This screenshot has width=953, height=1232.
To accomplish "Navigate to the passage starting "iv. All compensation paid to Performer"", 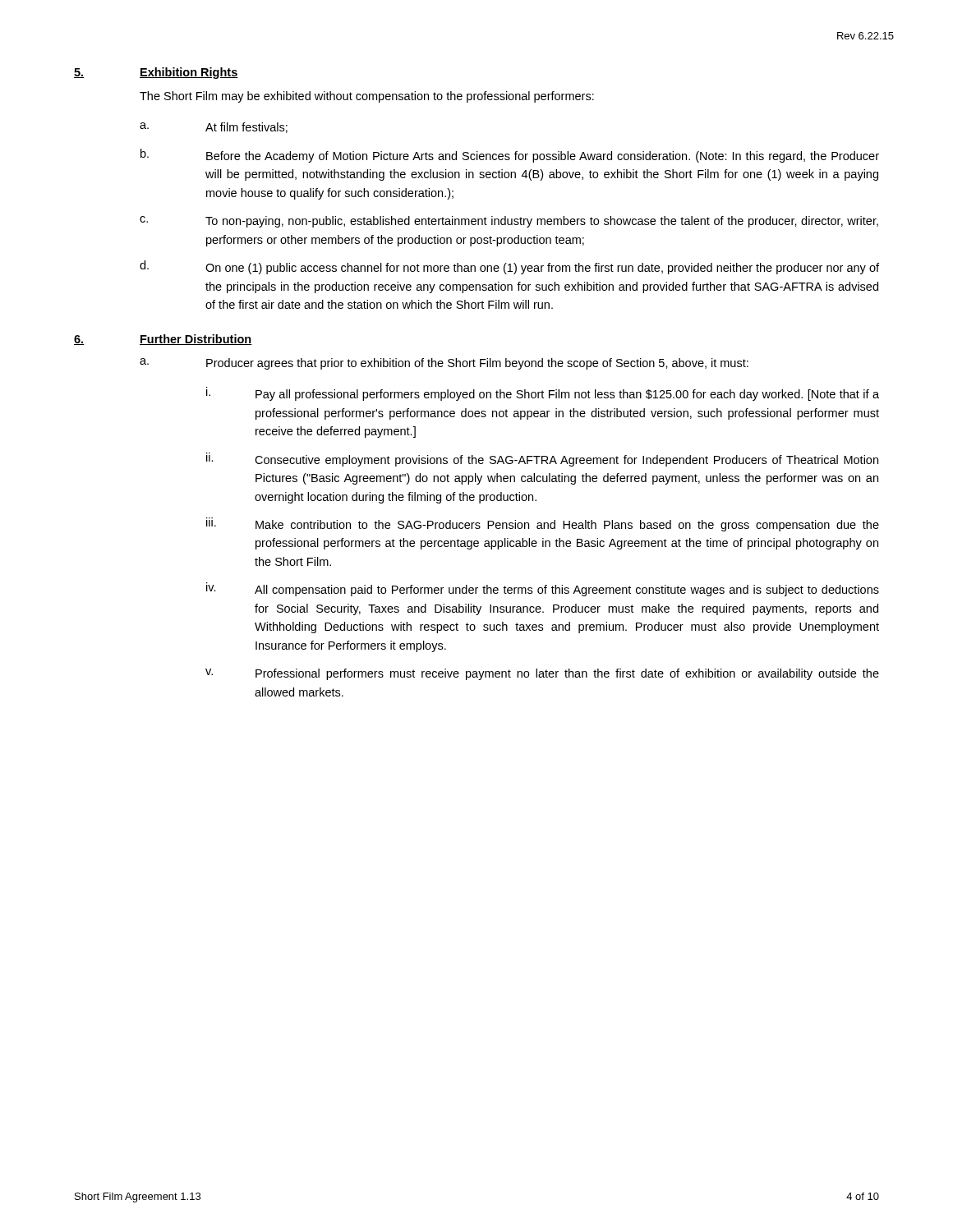I will (542, 618).
